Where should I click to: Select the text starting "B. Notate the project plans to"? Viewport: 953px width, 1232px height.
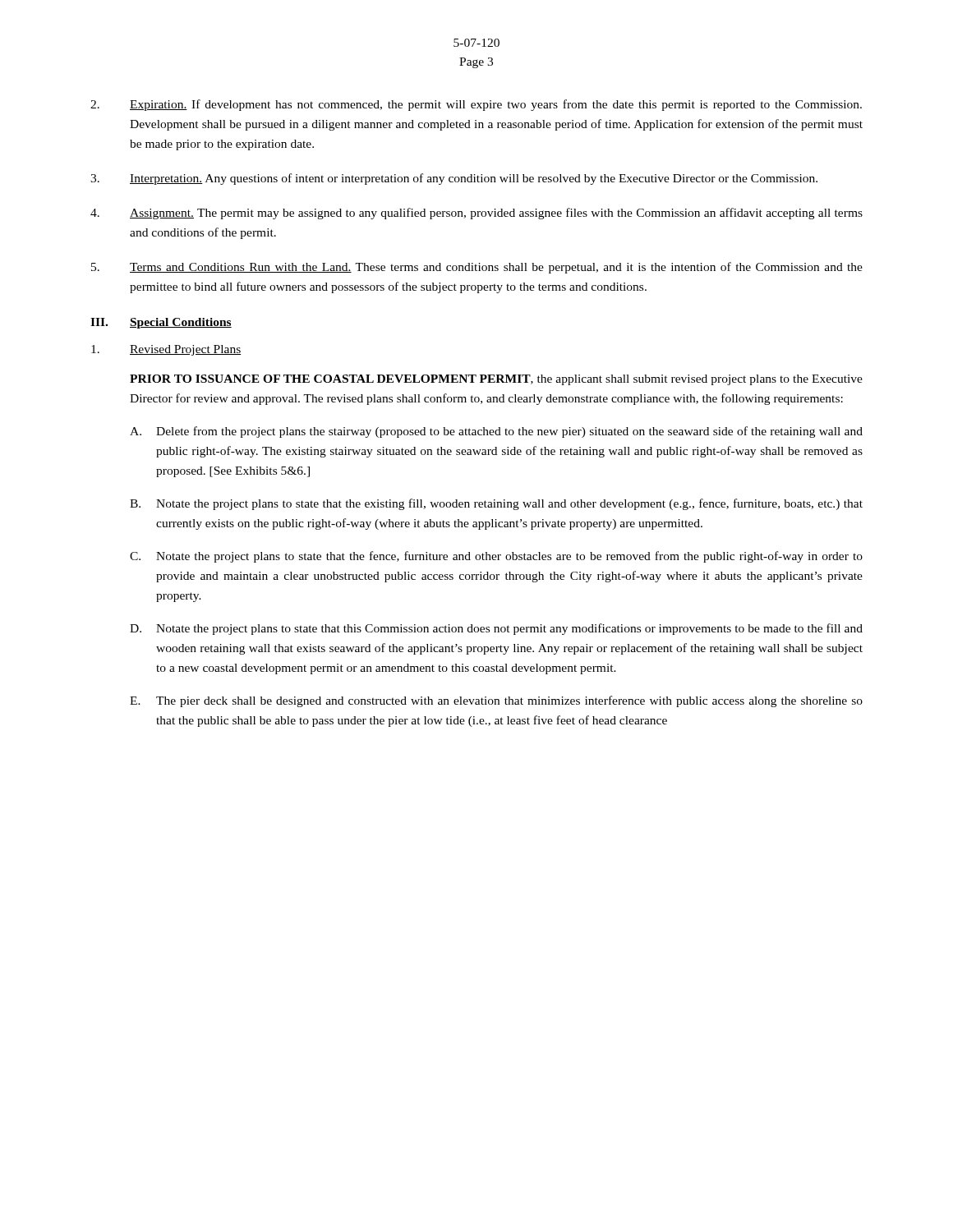496,513
